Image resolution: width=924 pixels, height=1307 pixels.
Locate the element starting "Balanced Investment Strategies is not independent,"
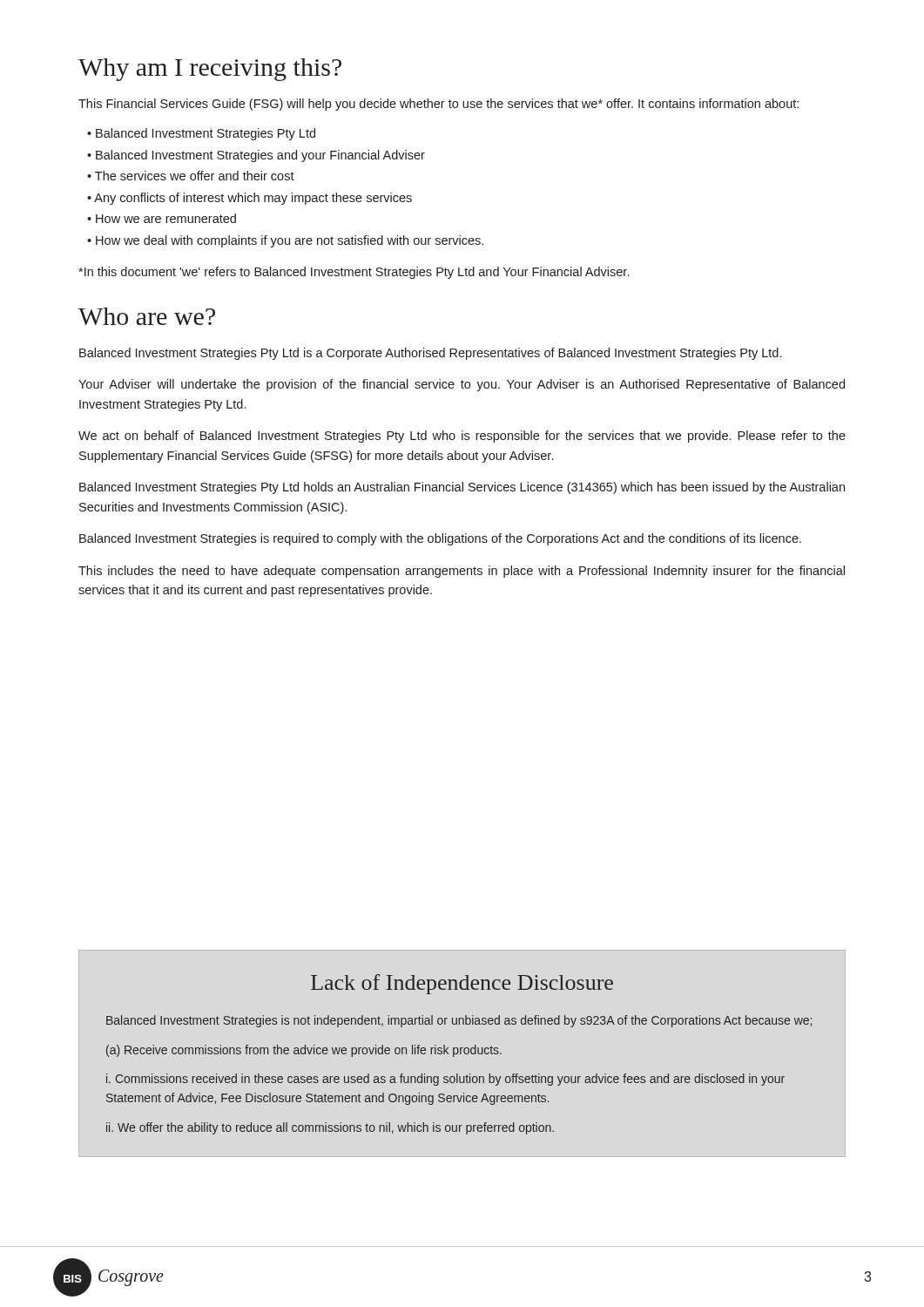coord(459,1020)
